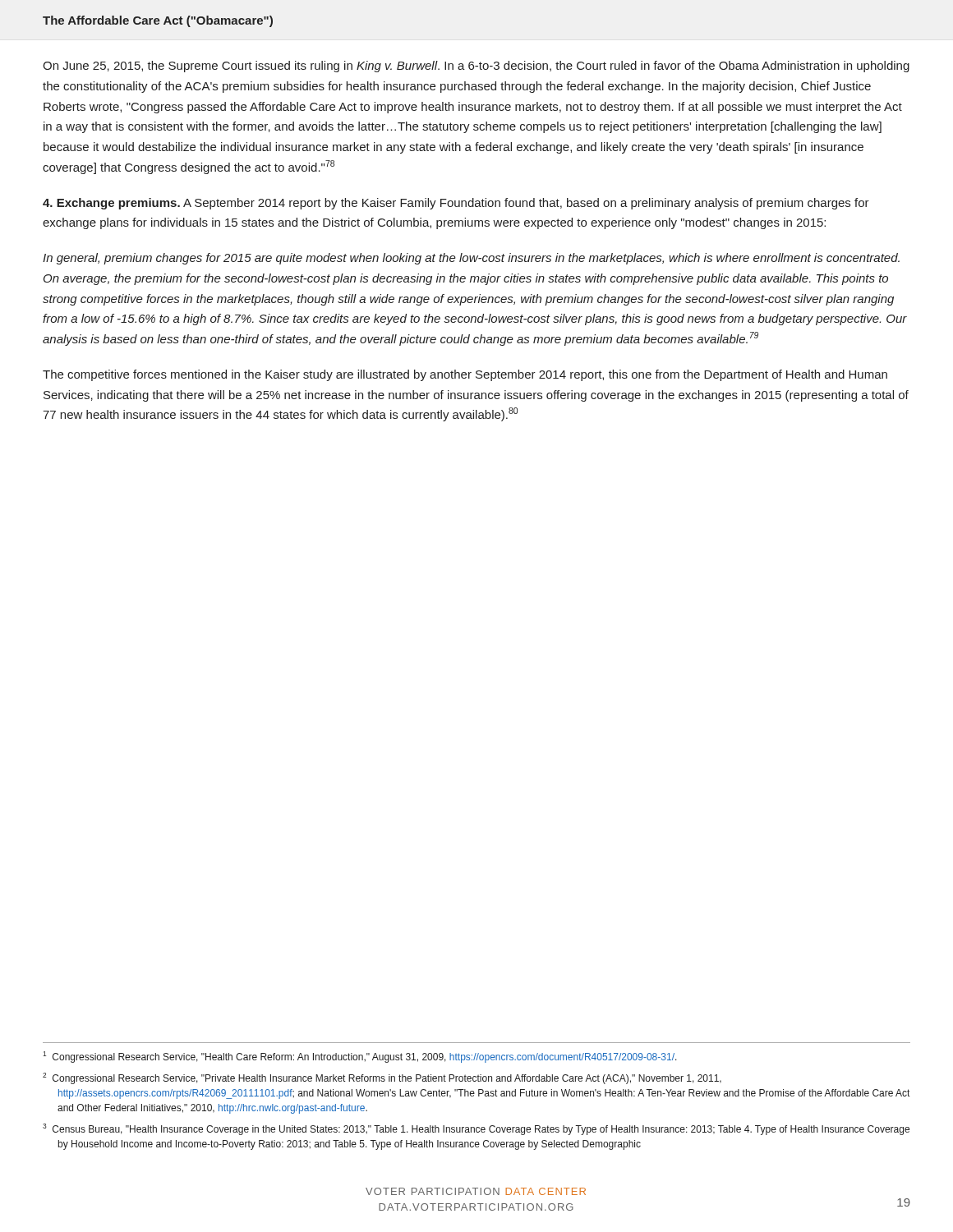953x1232 pixels.
Task: Point to the element starting "Exchange premiums. A"
Action: [456, 212]
